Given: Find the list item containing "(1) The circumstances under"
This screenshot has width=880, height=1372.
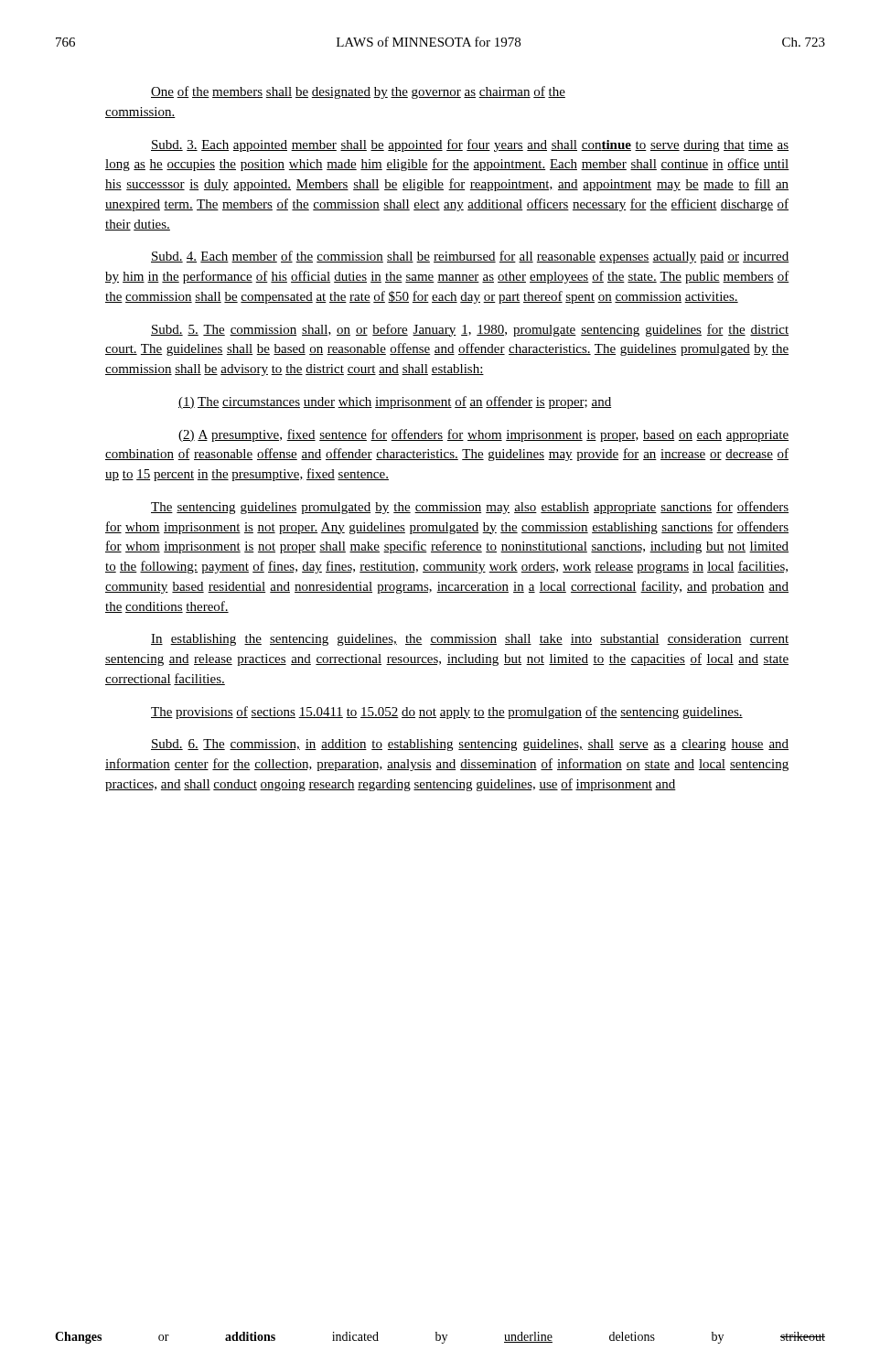Looking at the screenshot, I should [x=395, y=401].
